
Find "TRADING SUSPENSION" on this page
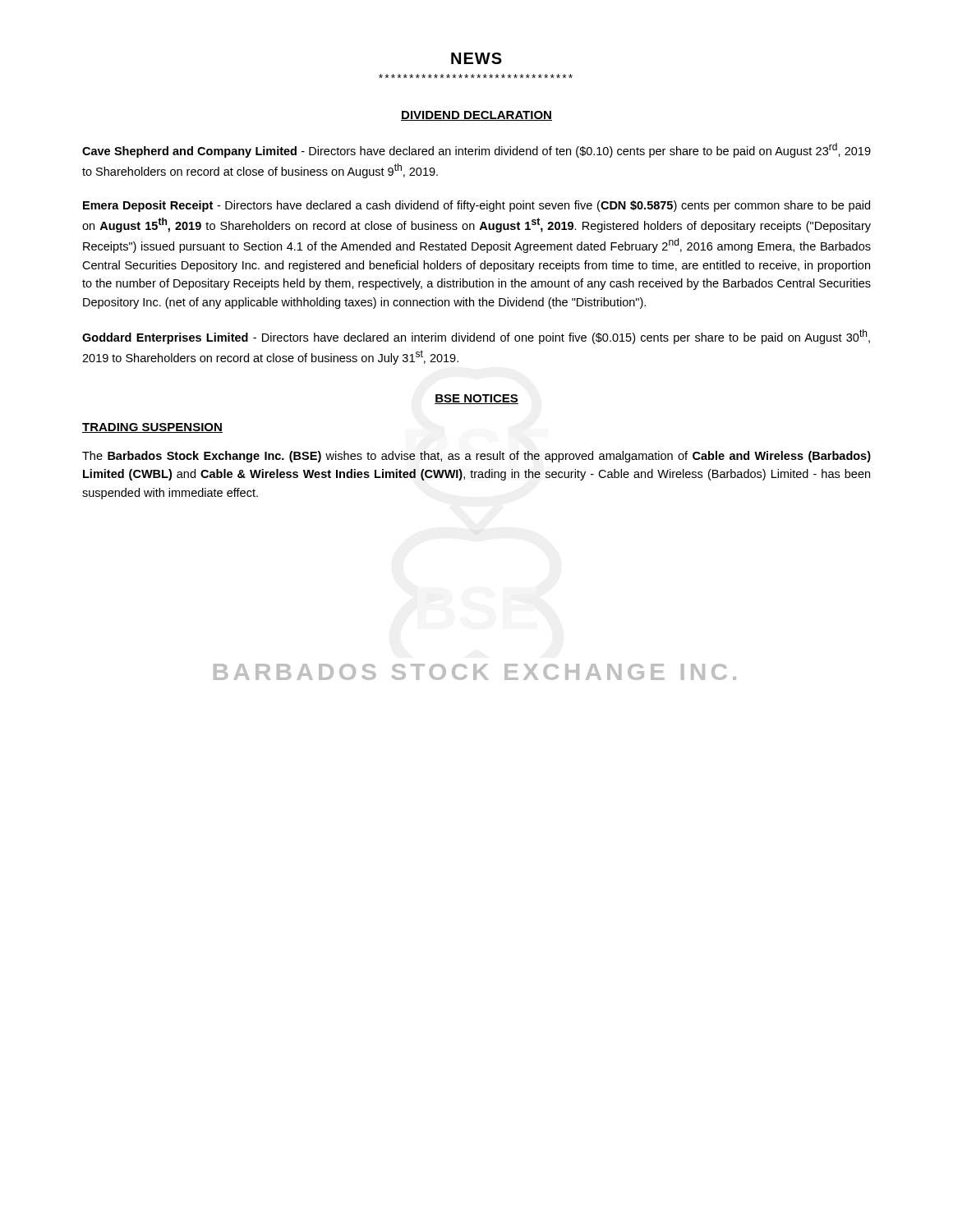tap(152, 426)
